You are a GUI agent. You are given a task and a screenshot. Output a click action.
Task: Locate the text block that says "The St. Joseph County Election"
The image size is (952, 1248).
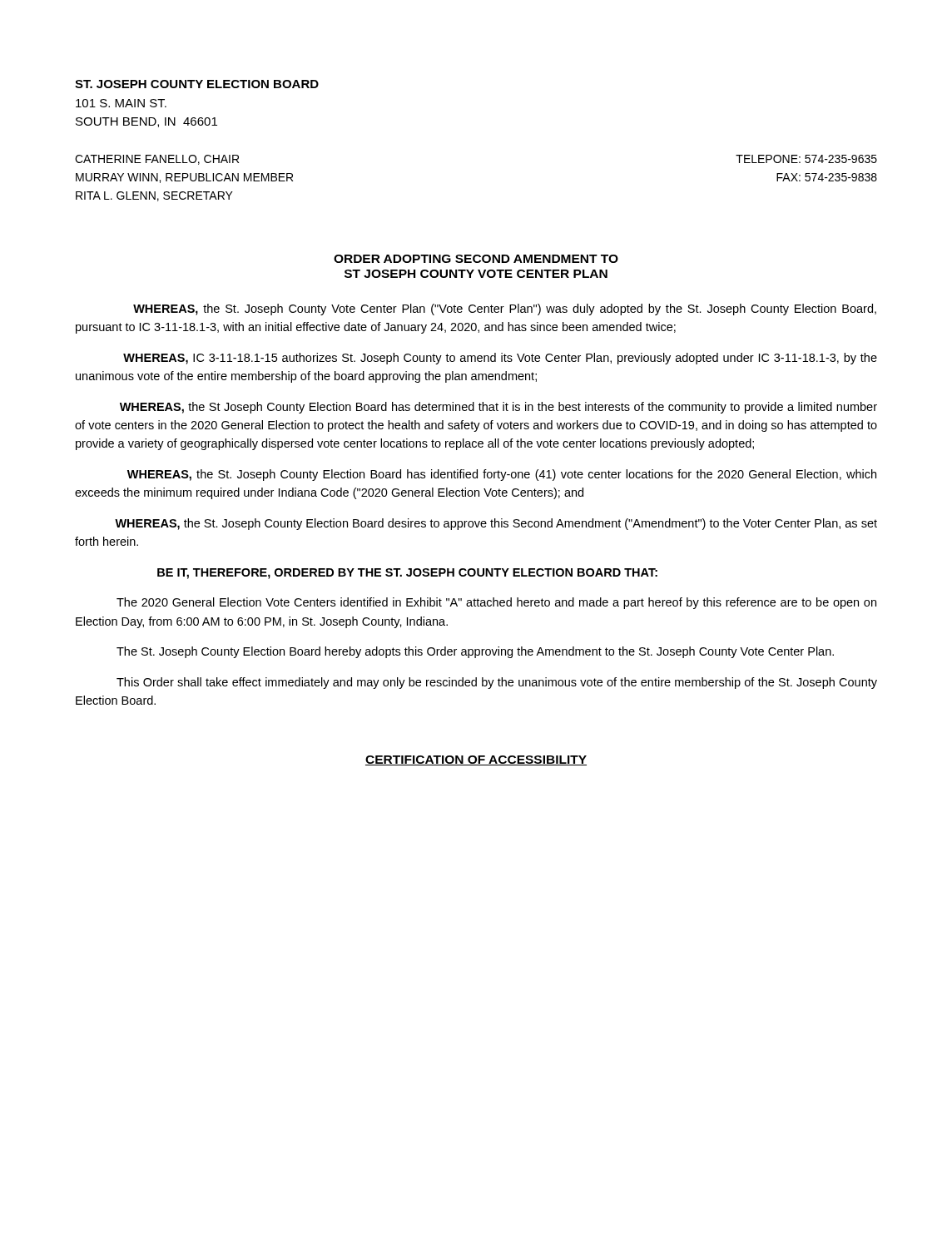(x=476, y=652)
